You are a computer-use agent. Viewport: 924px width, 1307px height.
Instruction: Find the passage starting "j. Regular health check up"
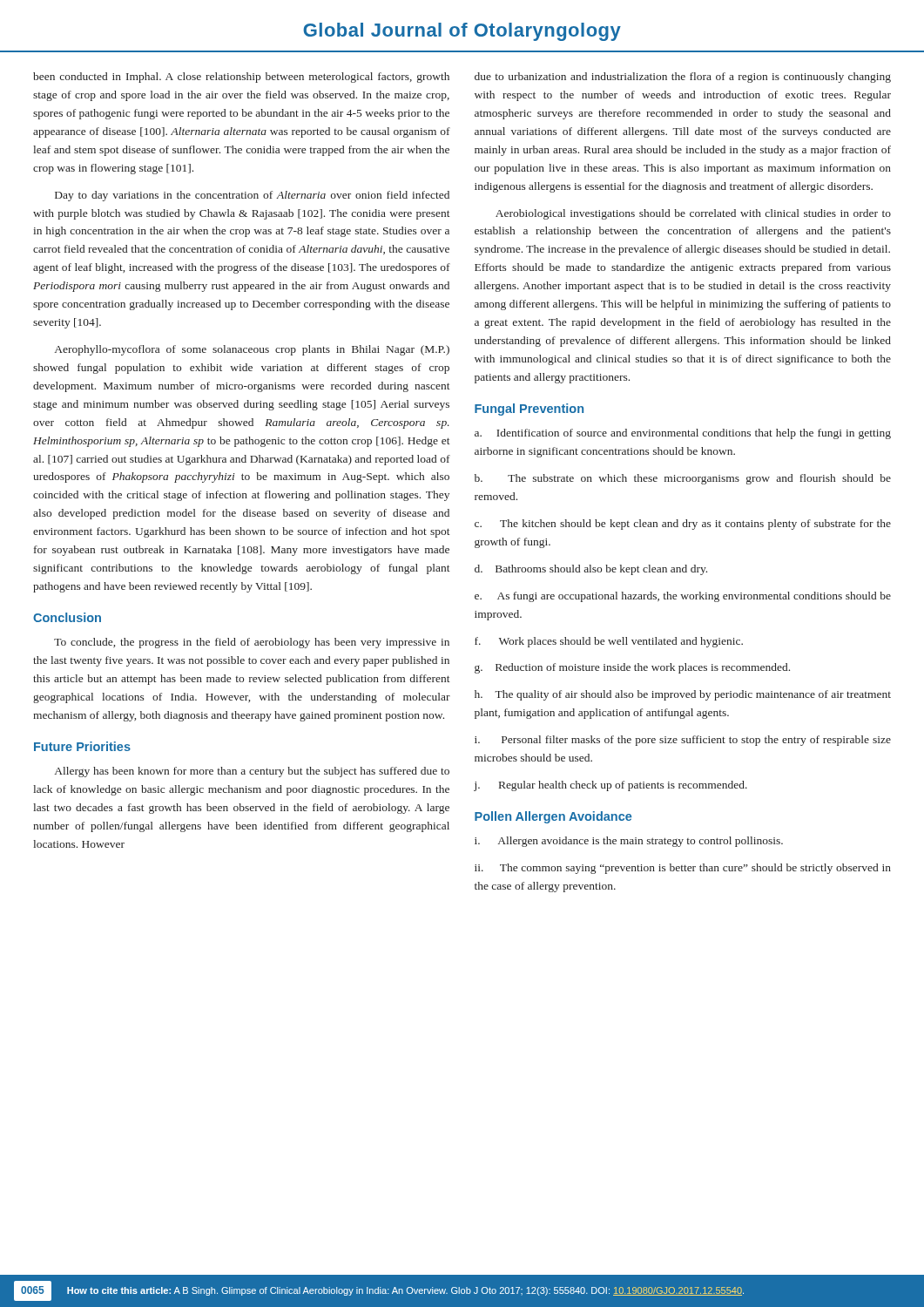(x=683, y=786)
